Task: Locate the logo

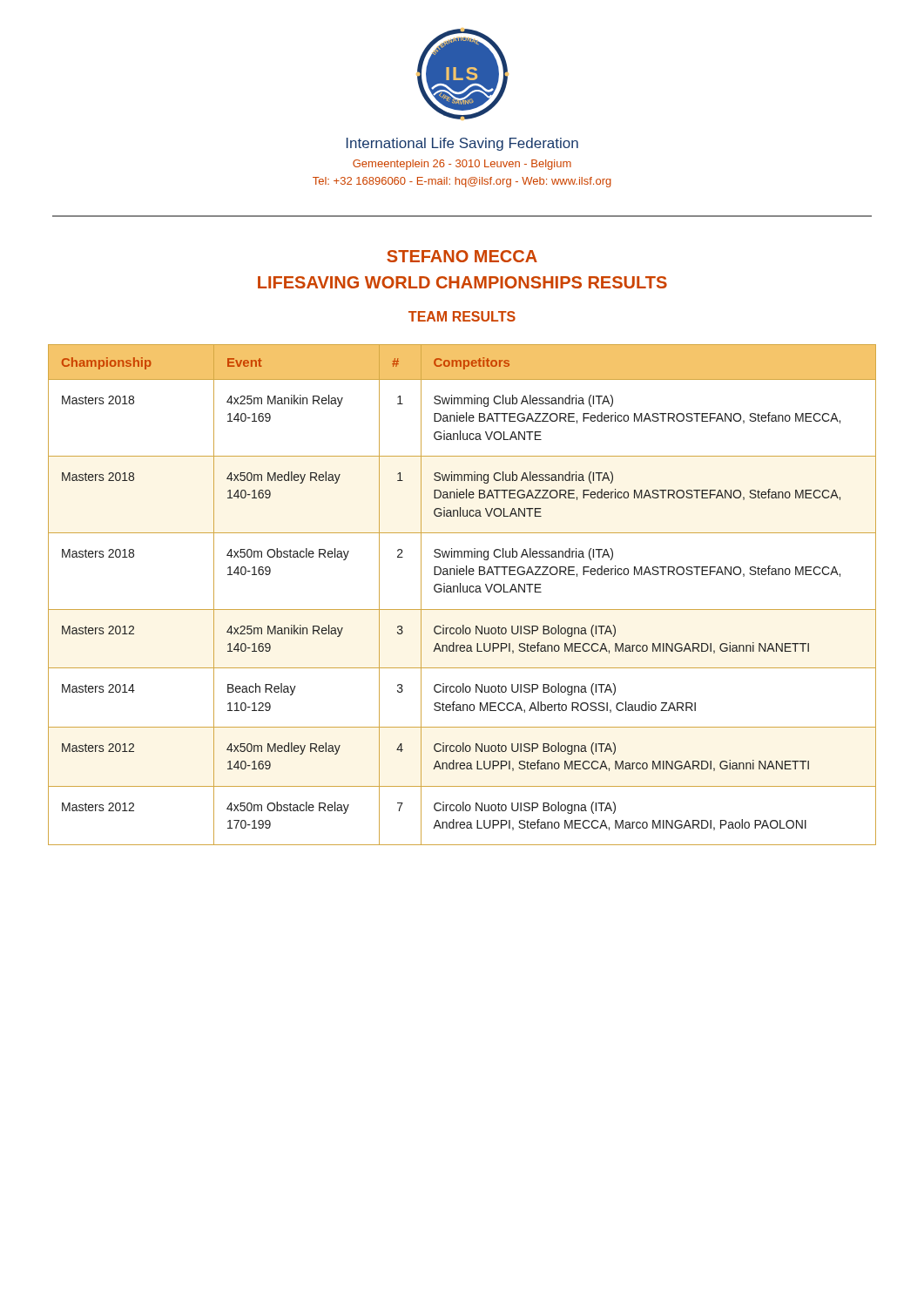Action: 462,76
